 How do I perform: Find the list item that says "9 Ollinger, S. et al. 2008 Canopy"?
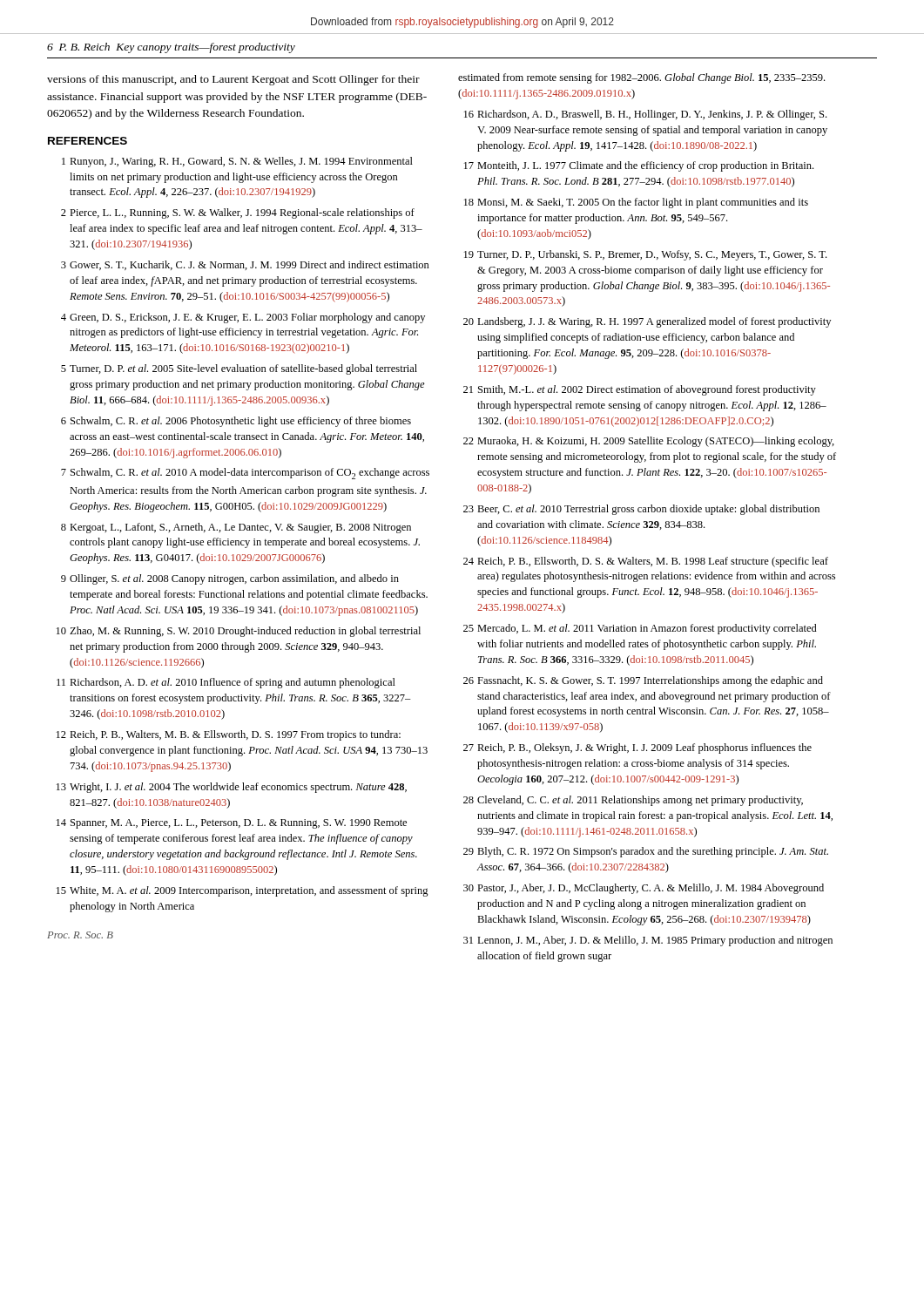point(239,595)
